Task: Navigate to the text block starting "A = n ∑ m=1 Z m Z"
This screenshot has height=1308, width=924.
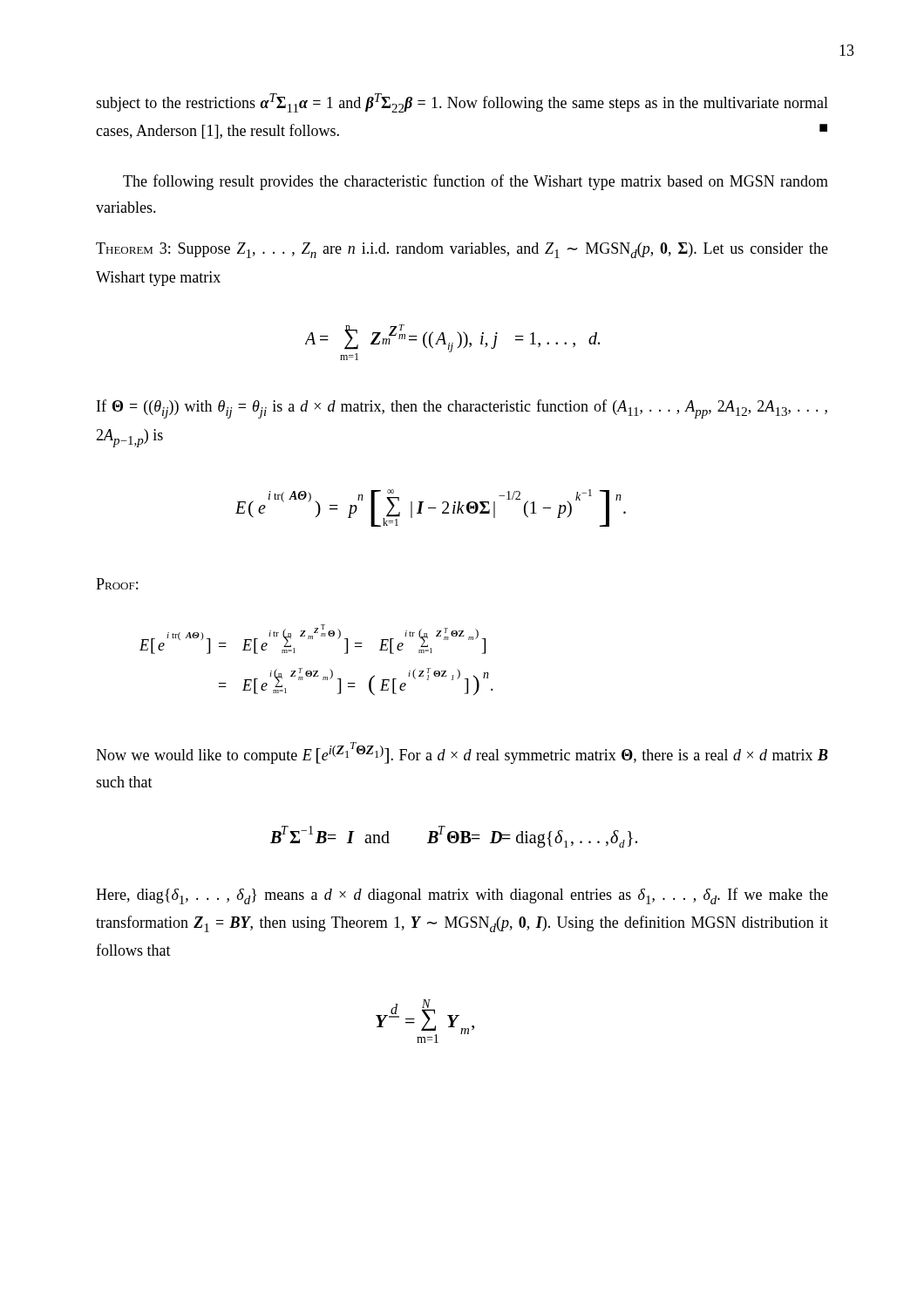Action: coord(462,340)
